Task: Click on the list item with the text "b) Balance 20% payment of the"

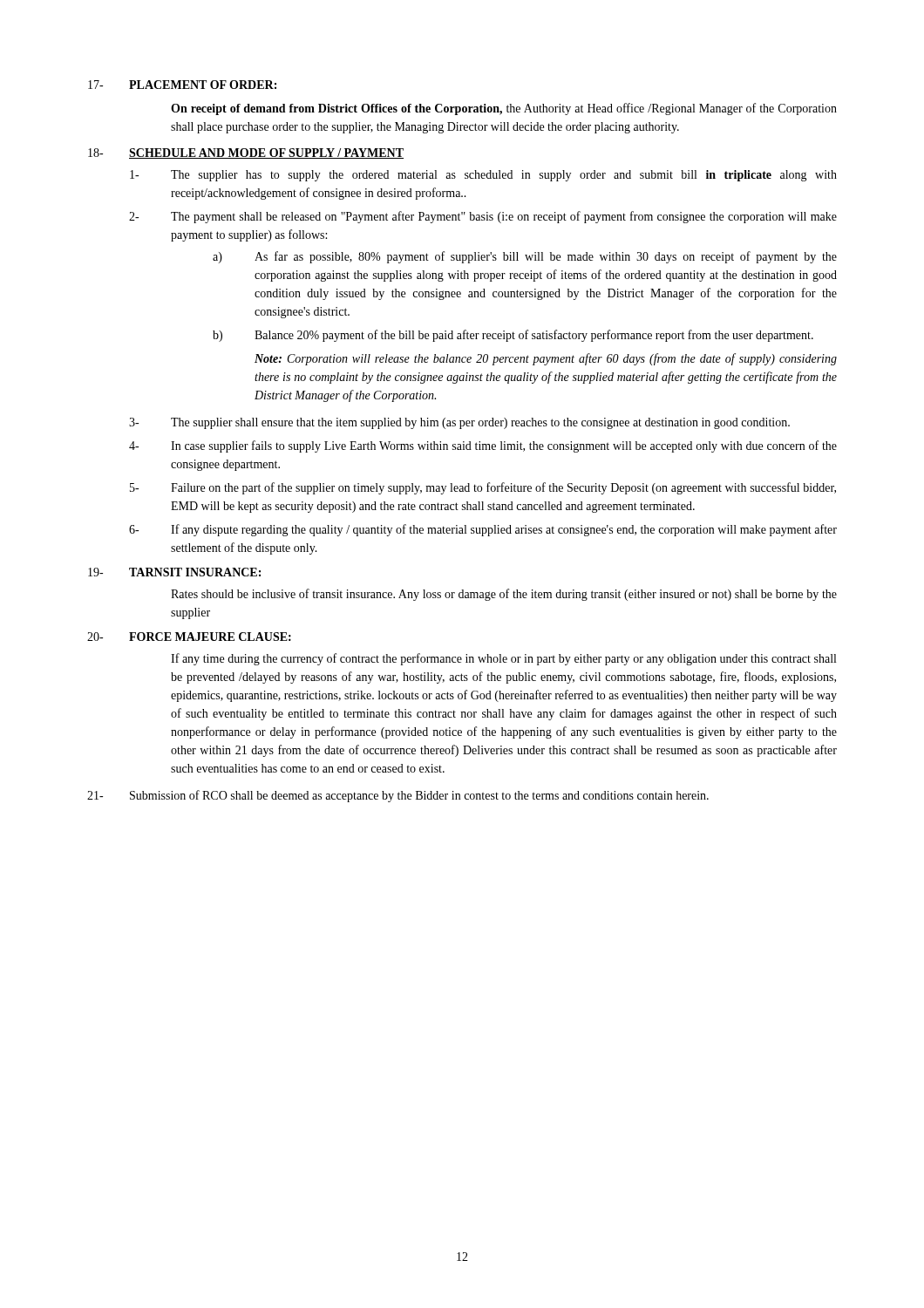Action: [x=513, y=335]
